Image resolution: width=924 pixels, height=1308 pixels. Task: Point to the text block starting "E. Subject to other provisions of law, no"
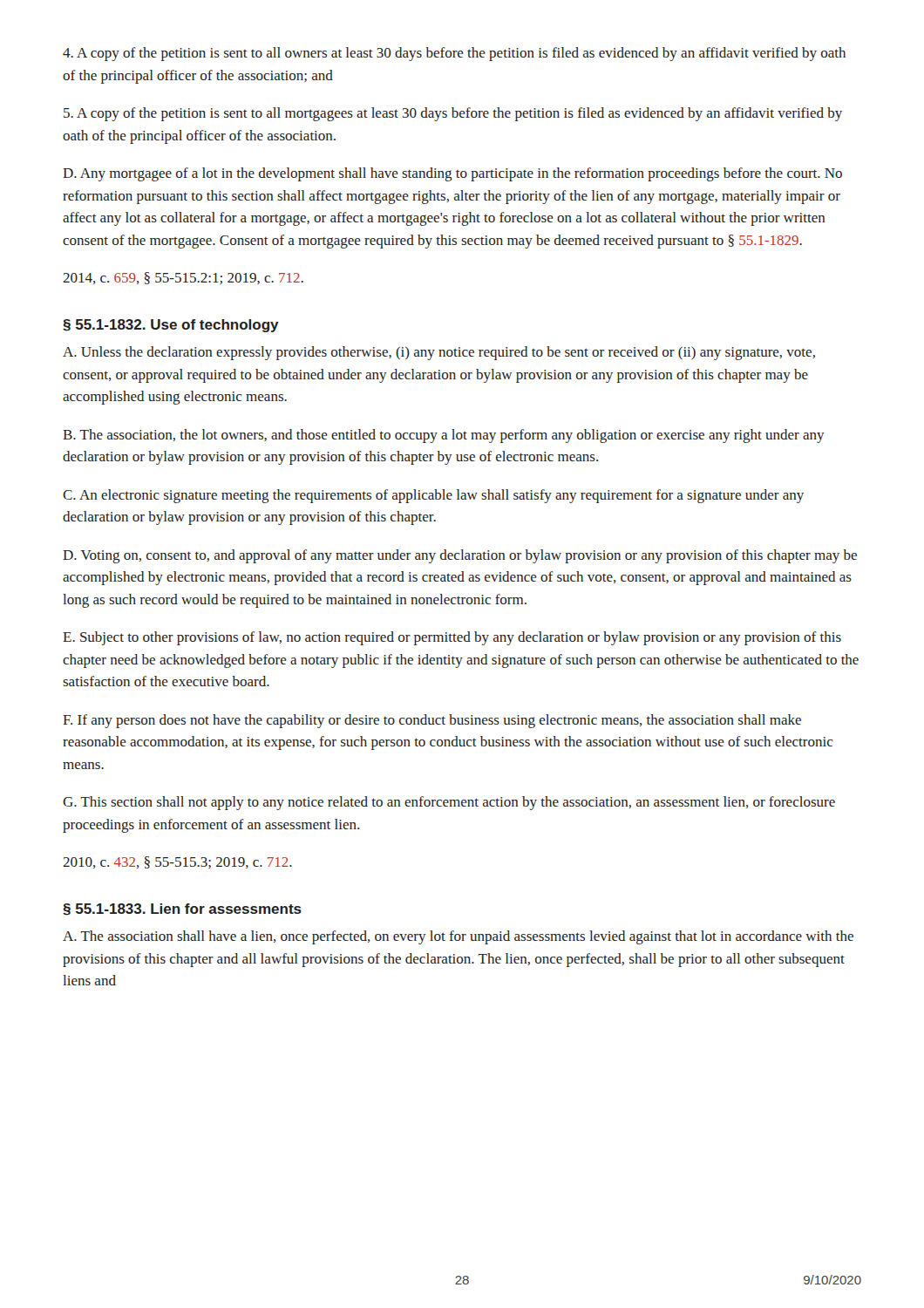461,659
